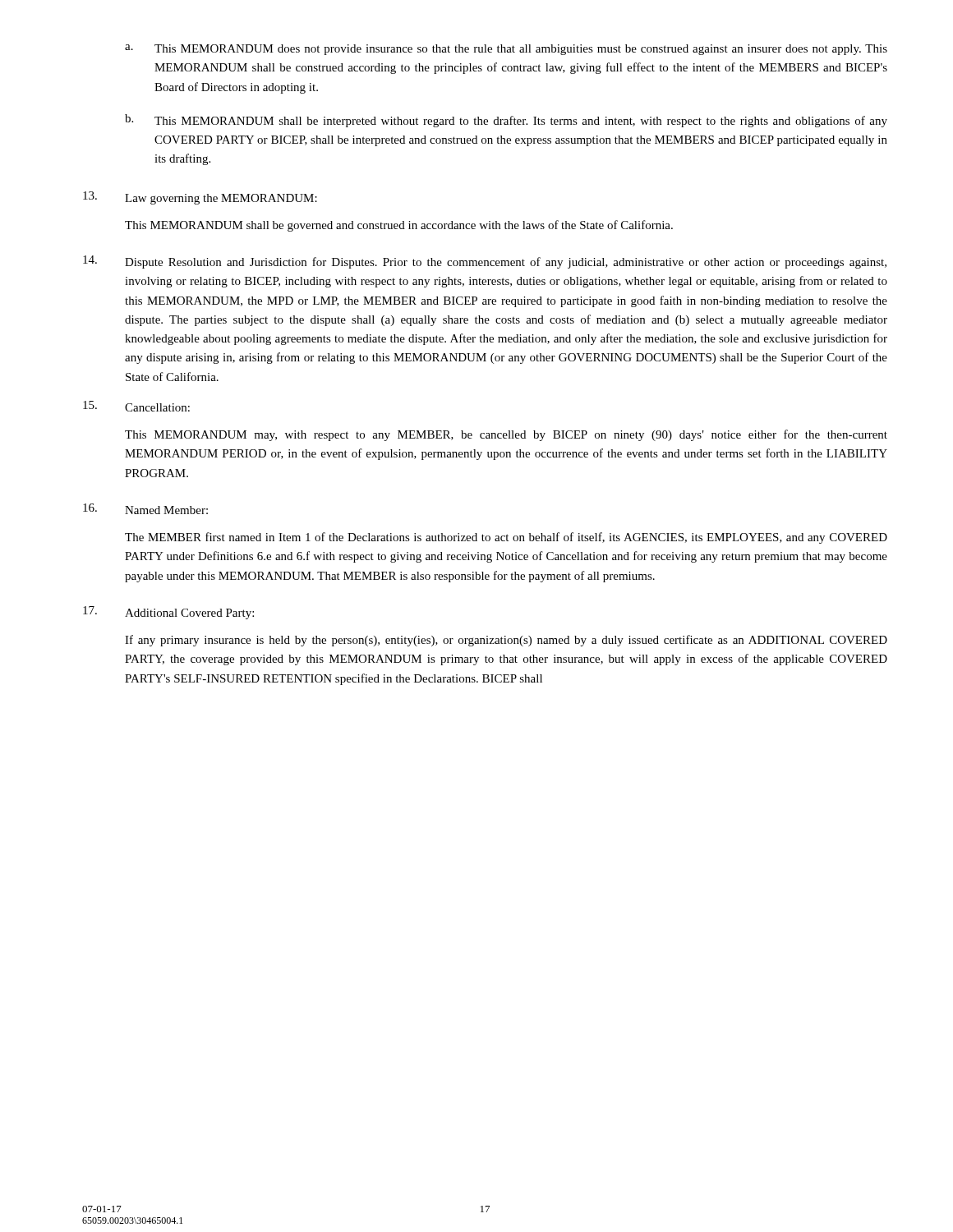Screen dimensions: 1232x953
Task: Locate the text "17. Additional Covered Party:"
Action: pyautogui.click(x=168, y=613)
